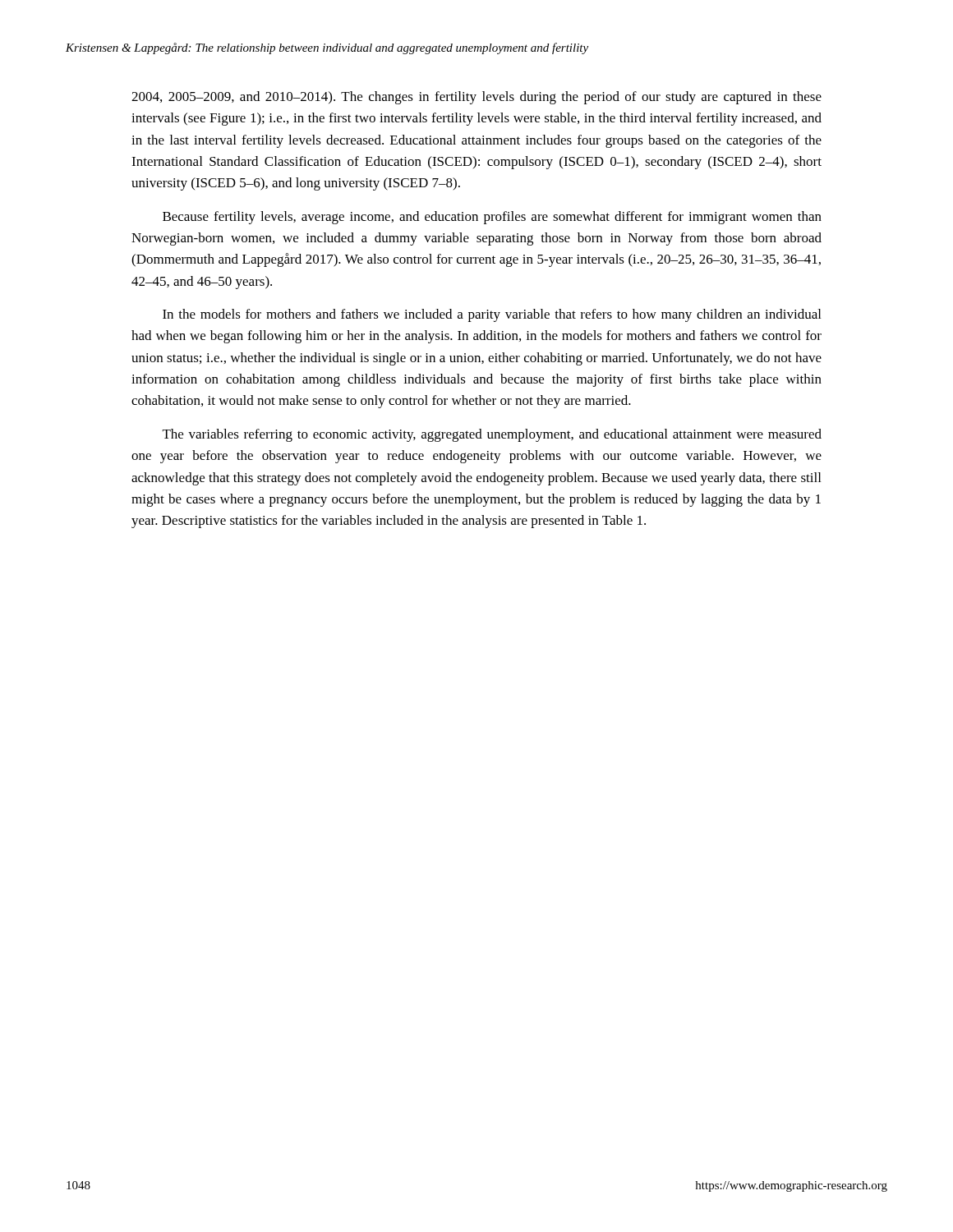Image resolution: width=953 pixels, height=1232 pixels.
Task: Locate the block of text that opens with "Because fertility levels, average"
Action: (476, 249)
